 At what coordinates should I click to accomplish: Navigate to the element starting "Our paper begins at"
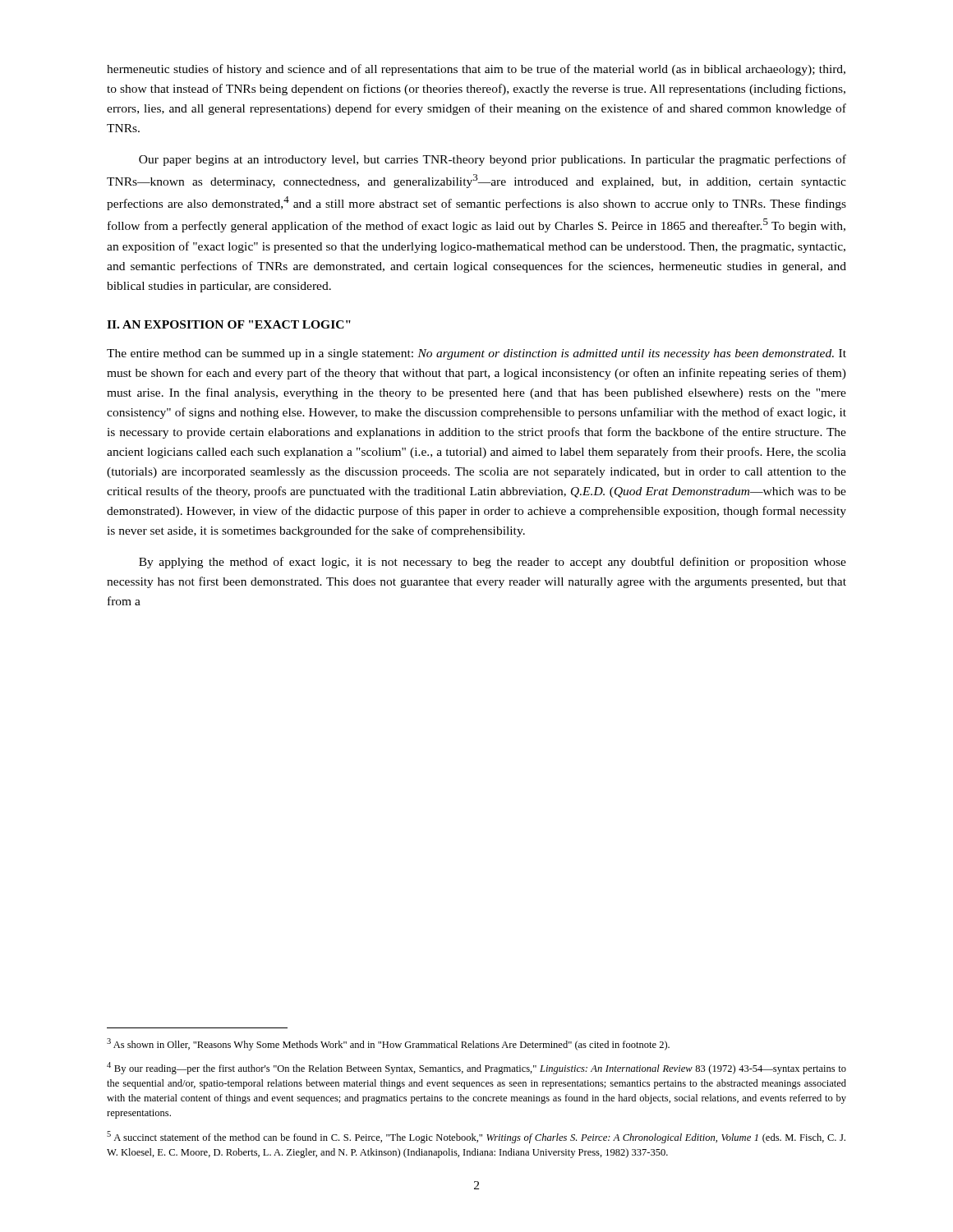coord(476,222)
